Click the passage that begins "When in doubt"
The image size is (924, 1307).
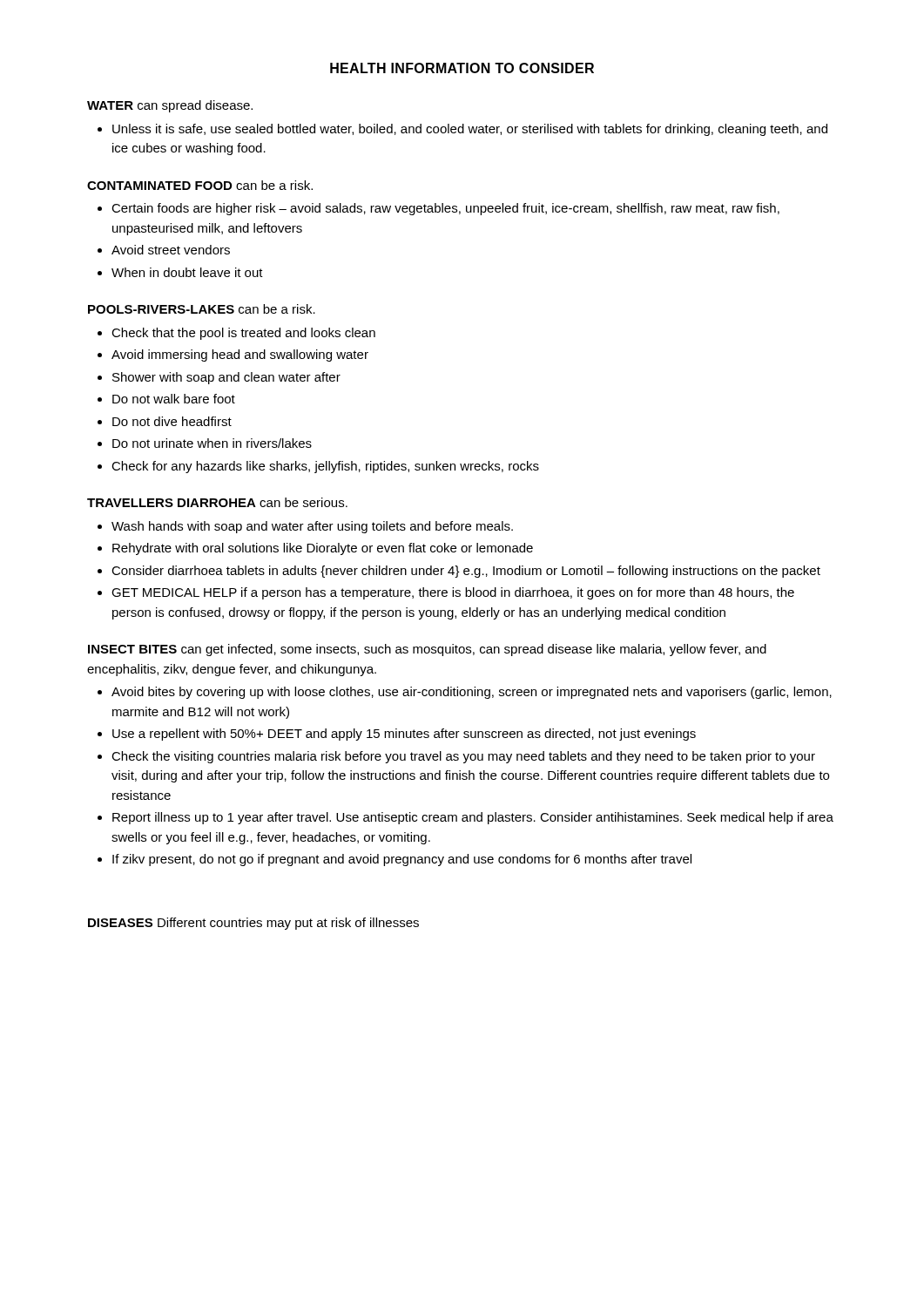[x=187, y=272]
